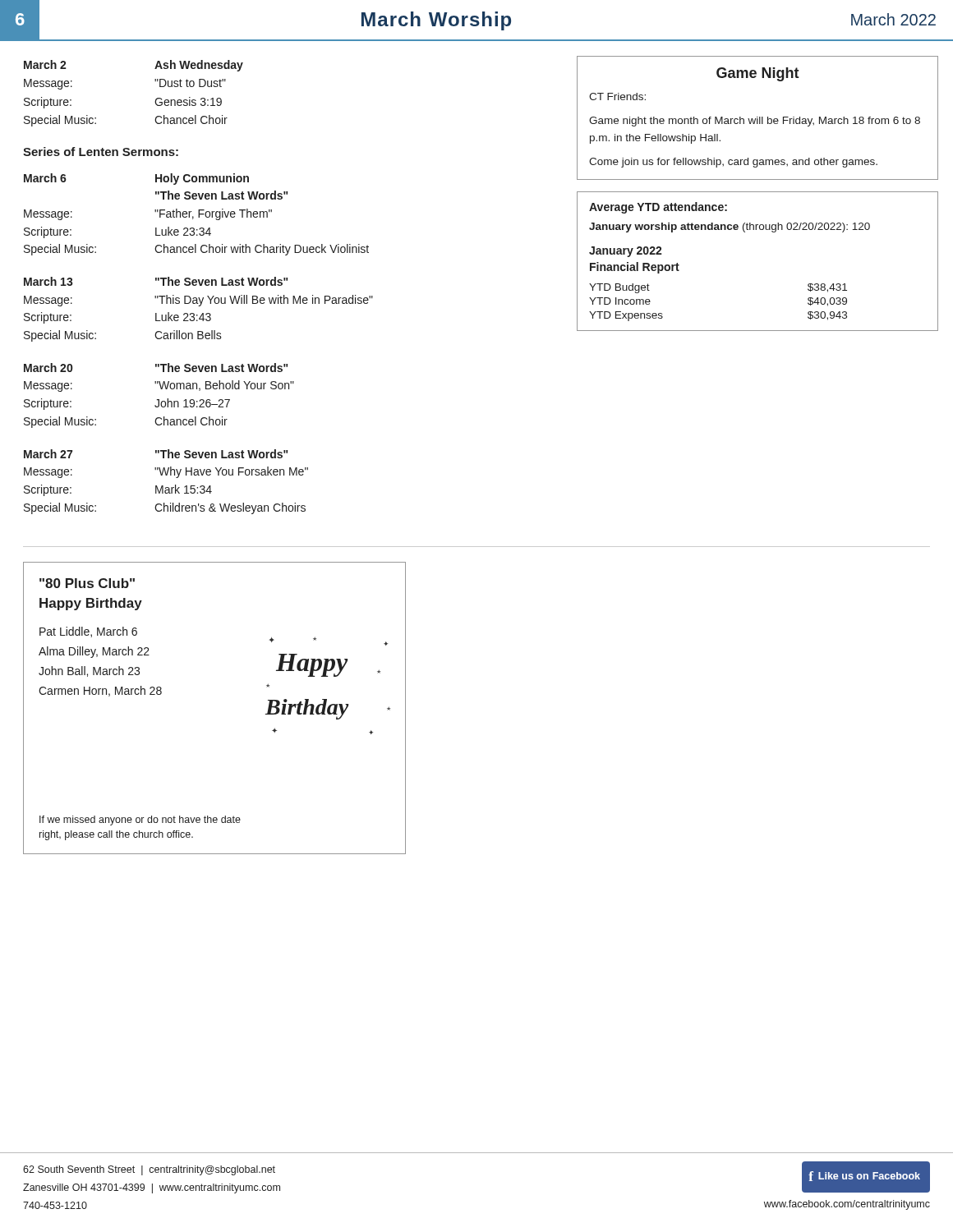Point to the block starting "March 27 "The Seven Last Words" Message:"
This screenshot has width=953, height=1232.
(x=290, y=481)
